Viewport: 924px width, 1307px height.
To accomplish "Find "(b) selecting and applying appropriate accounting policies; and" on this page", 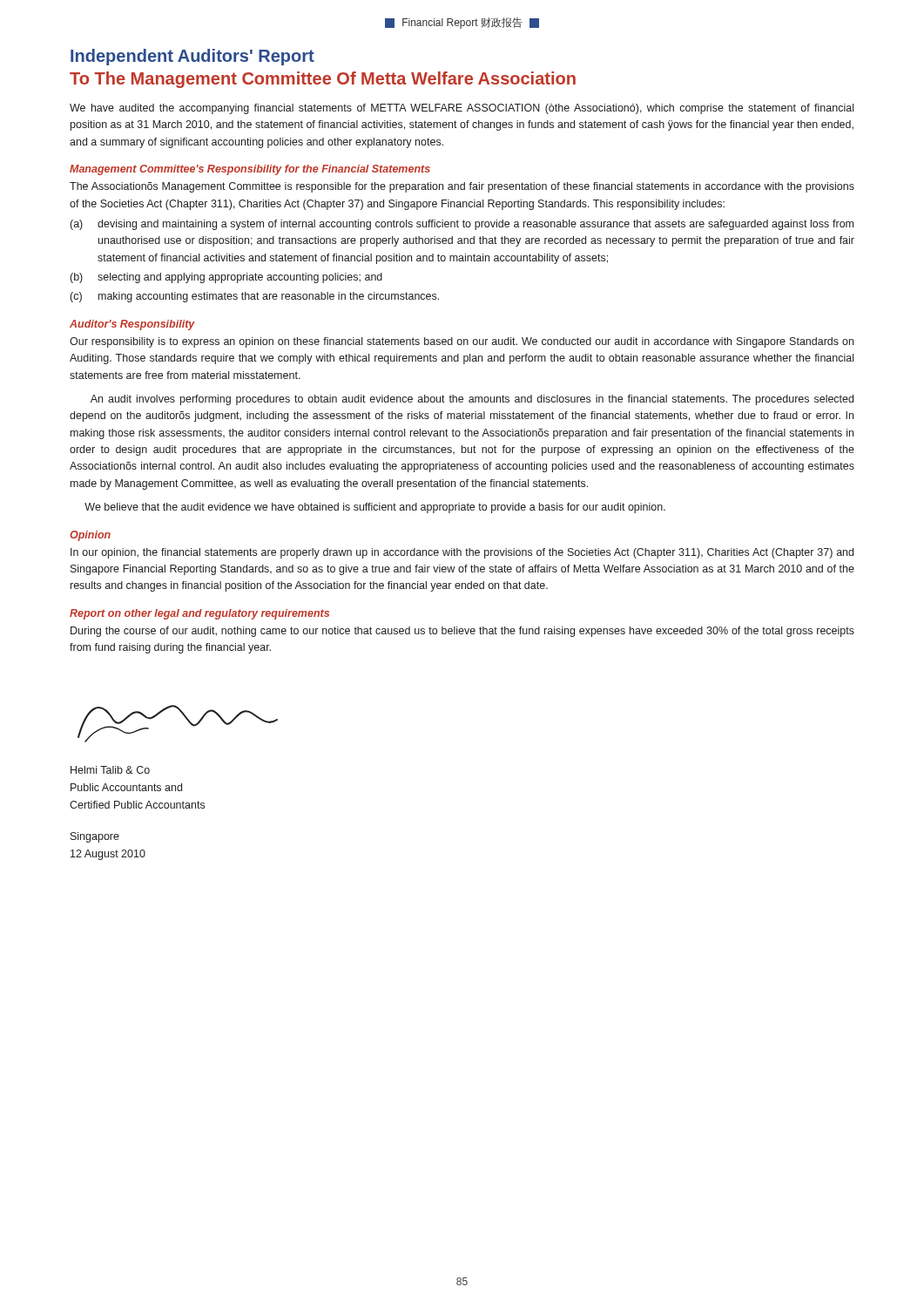I will [226, 278].
